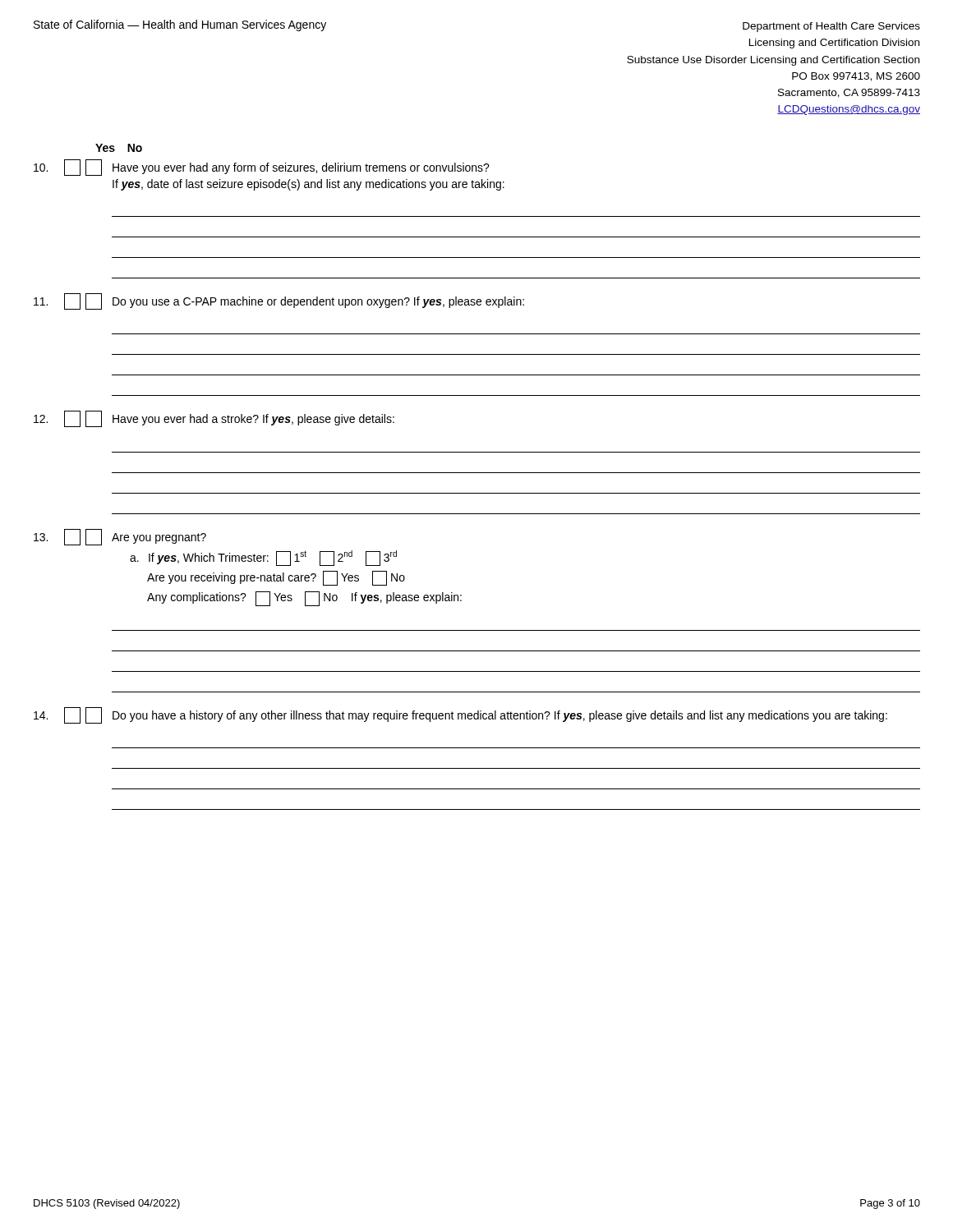The width and height of the screenshot is (953, 1232).
Task: Click on the list item containing "13. Are you pregnant? a."
Action: (x=120, y=537)
